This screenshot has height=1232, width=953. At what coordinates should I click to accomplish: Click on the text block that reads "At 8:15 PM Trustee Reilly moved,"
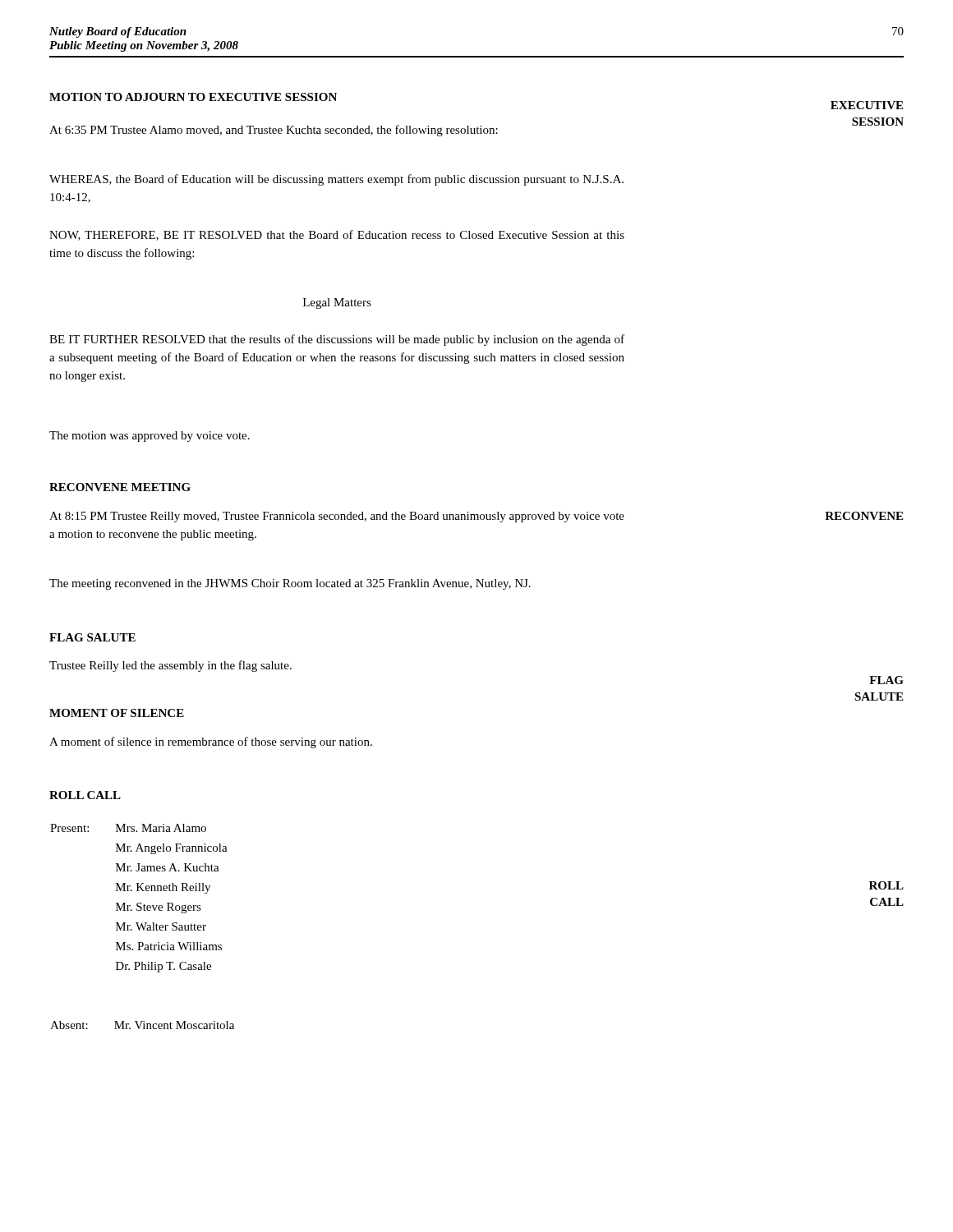tap(337, 525)
